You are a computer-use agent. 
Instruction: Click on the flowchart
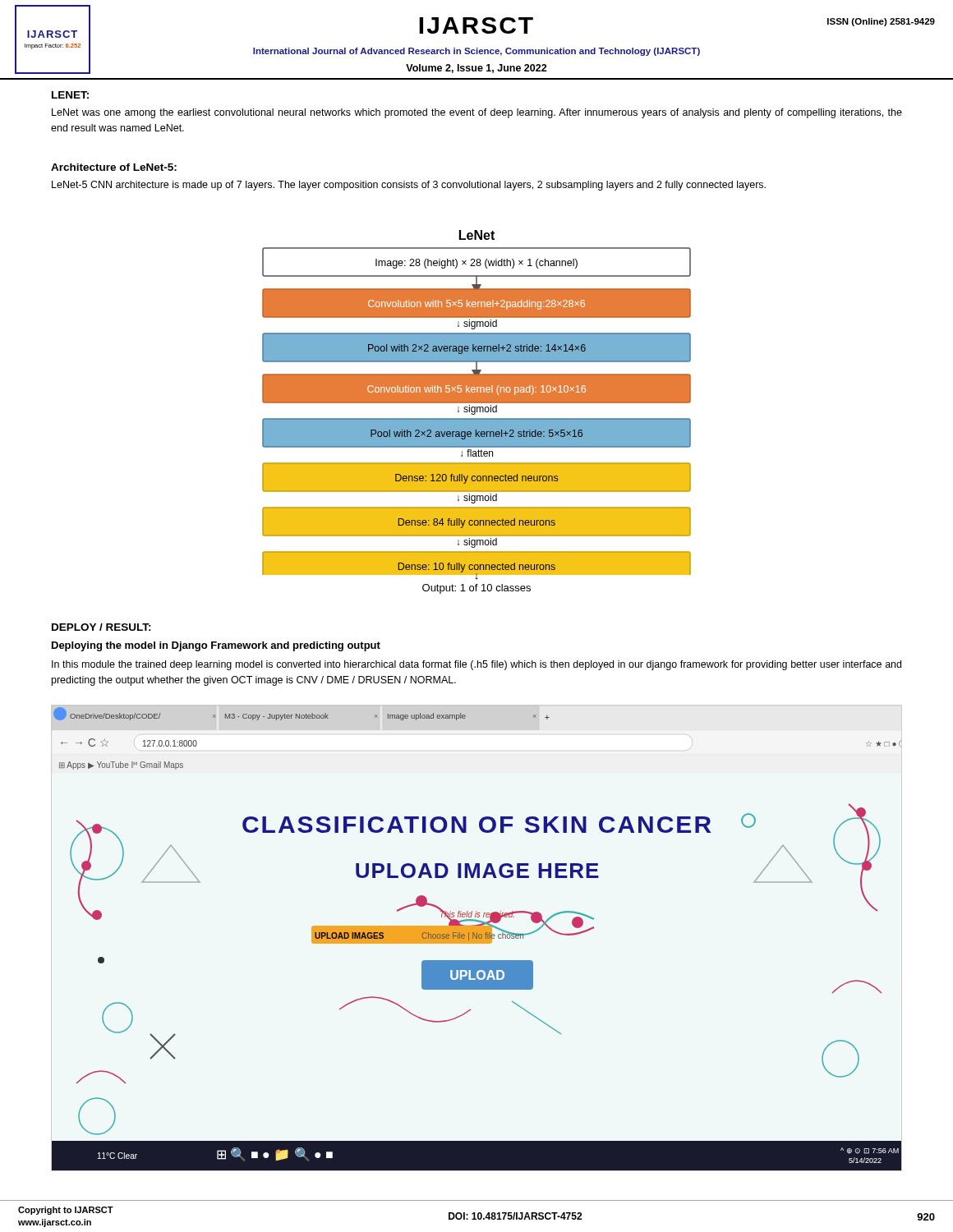coord(476,408)
